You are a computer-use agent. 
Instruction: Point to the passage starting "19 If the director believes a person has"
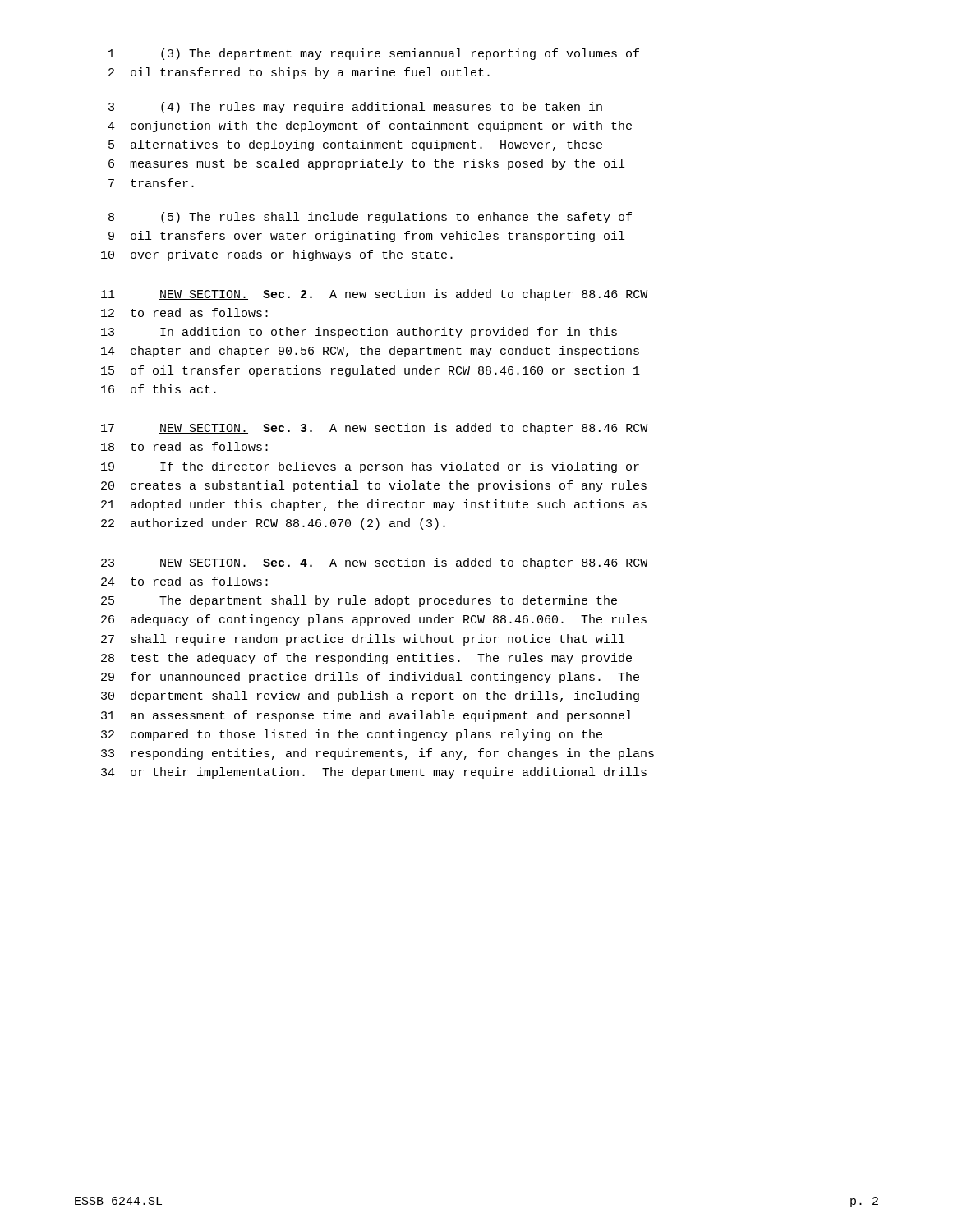476,496
